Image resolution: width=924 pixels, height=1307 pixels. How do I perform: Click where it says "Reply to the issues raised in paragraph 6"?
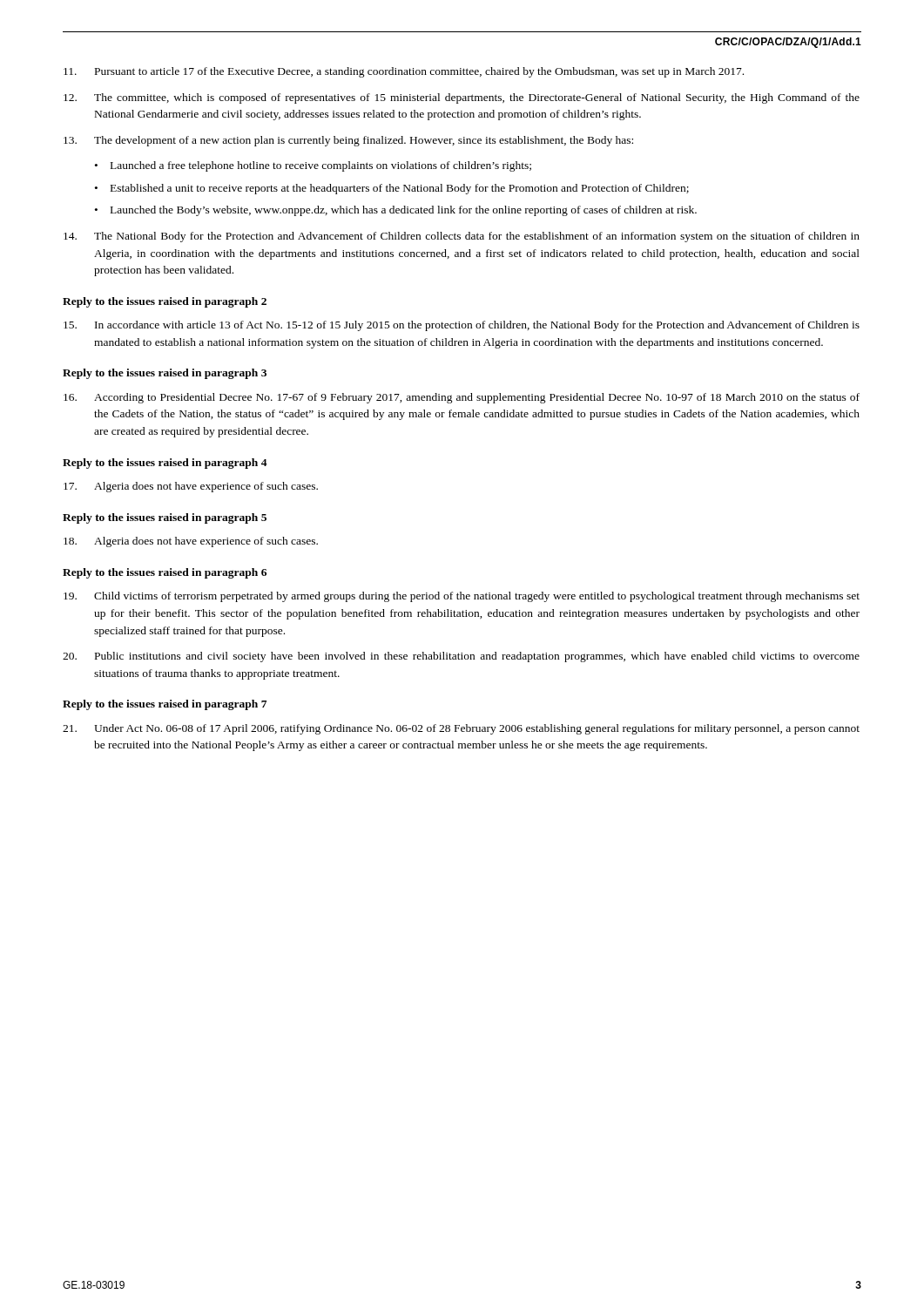pyautogui.click(x=165, y=572)
